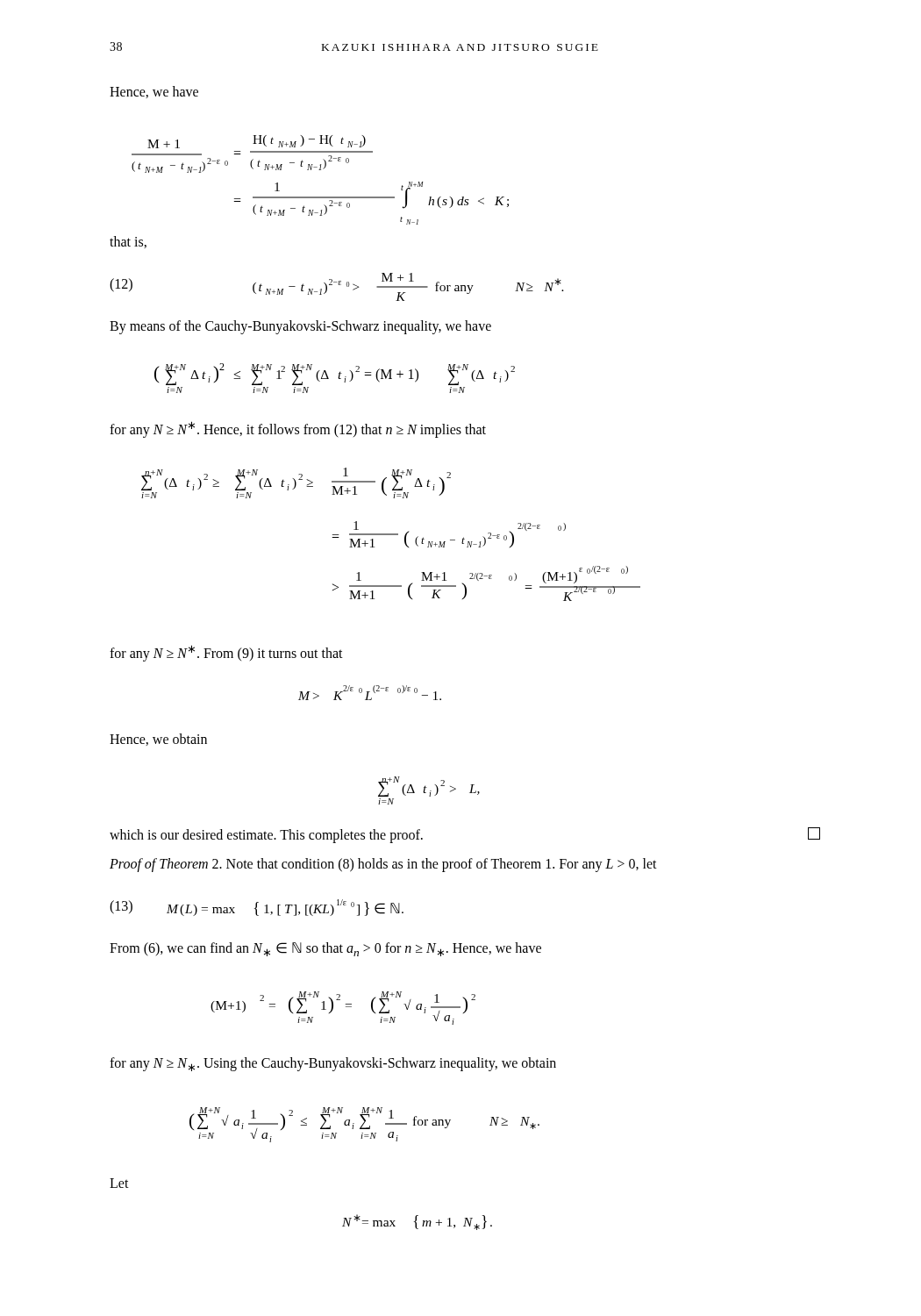Point to the element starting "Proof of Theorem 2. Note that condition (8)"
921x1316 pixels.
pyautogui.click(x=383, y=864)
